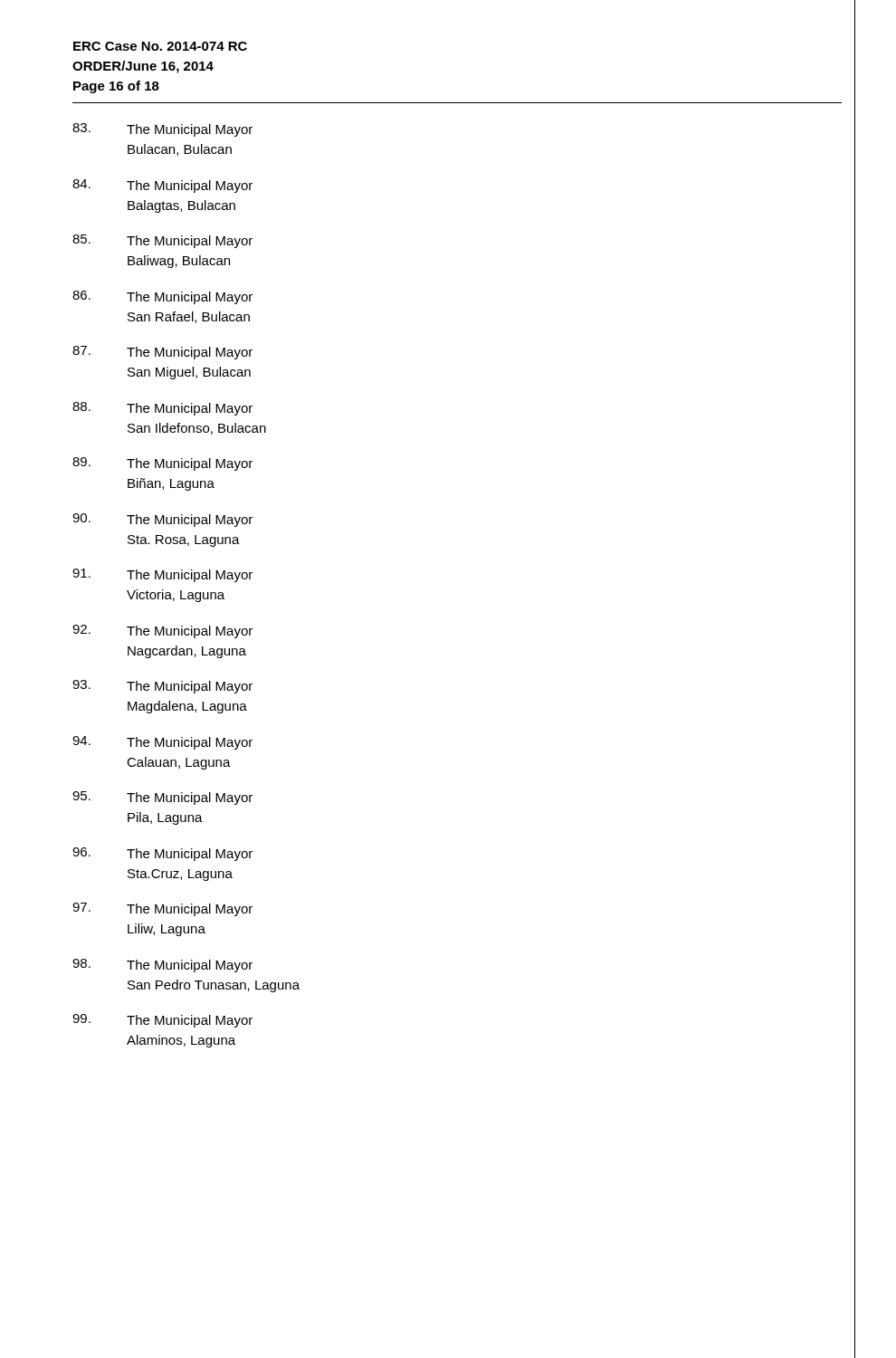
Task: Where does it say "95. The Municipal MayorPila, Laguna"?
Action: tap(163, 808)
